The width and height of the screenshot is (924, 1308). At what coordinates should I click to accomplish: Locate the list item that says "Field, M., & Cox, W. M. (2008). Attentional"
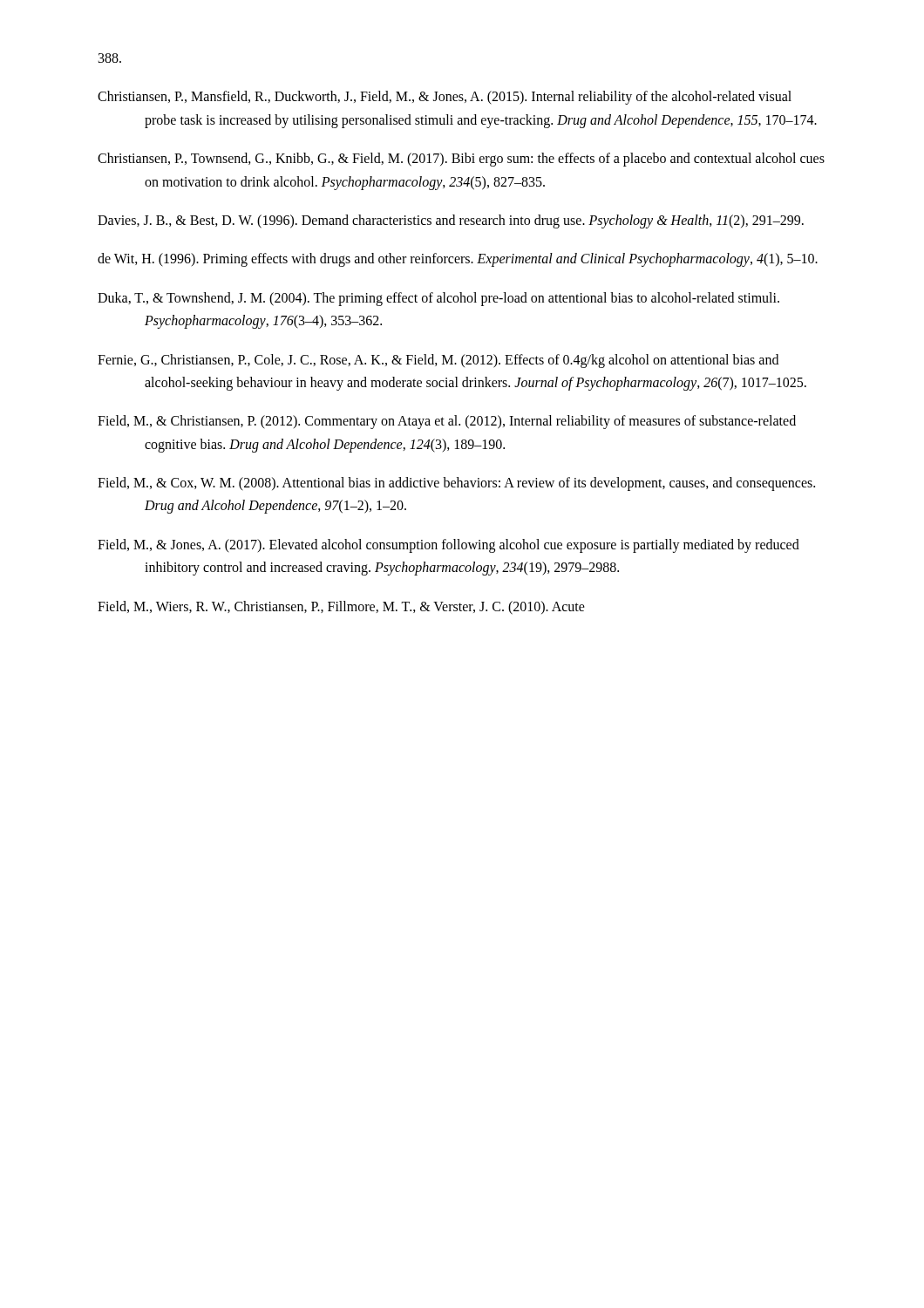(x=457, y=494)
